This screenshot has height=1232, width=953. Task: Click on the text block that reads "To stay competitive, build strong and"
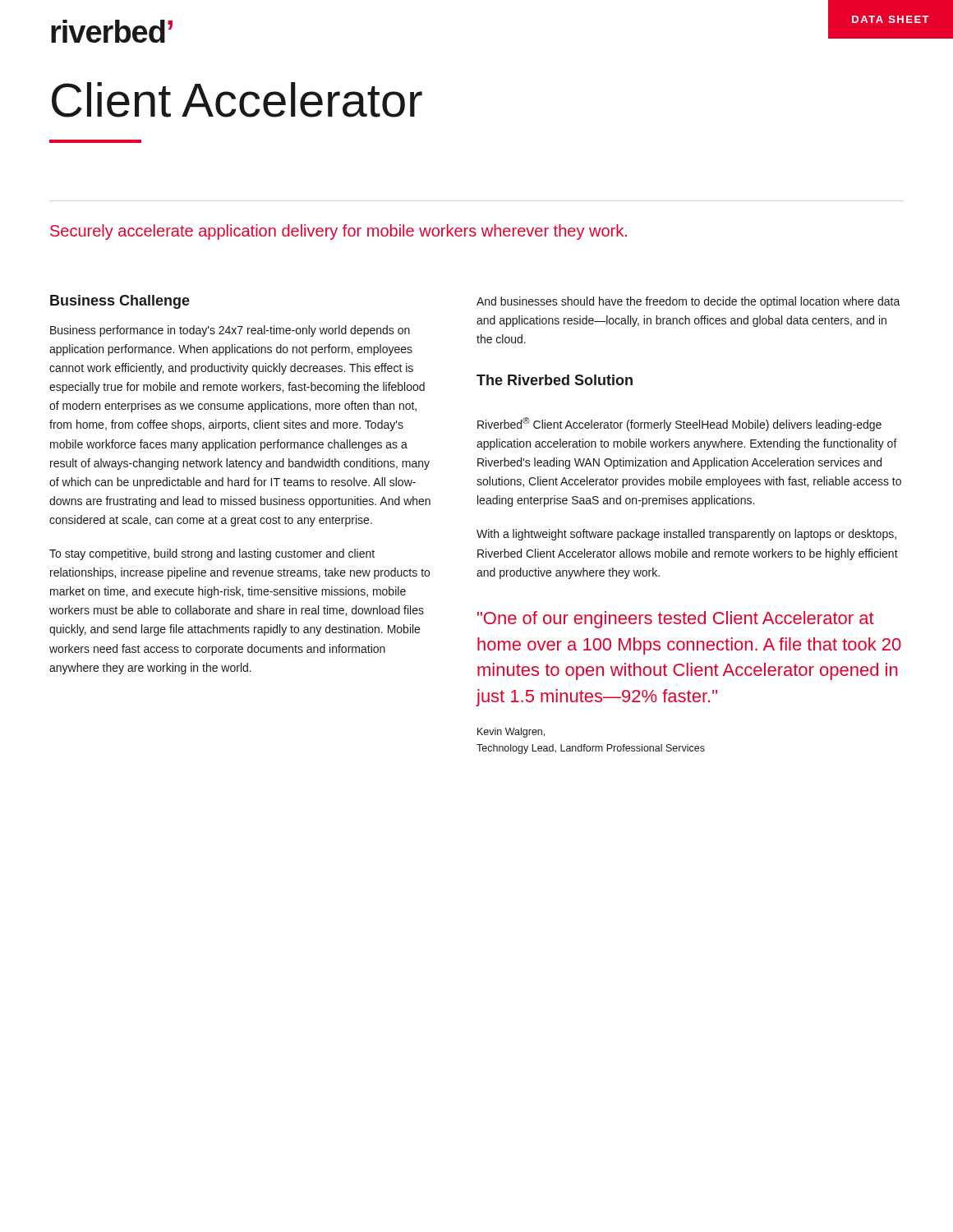click(x=240, y=611)
